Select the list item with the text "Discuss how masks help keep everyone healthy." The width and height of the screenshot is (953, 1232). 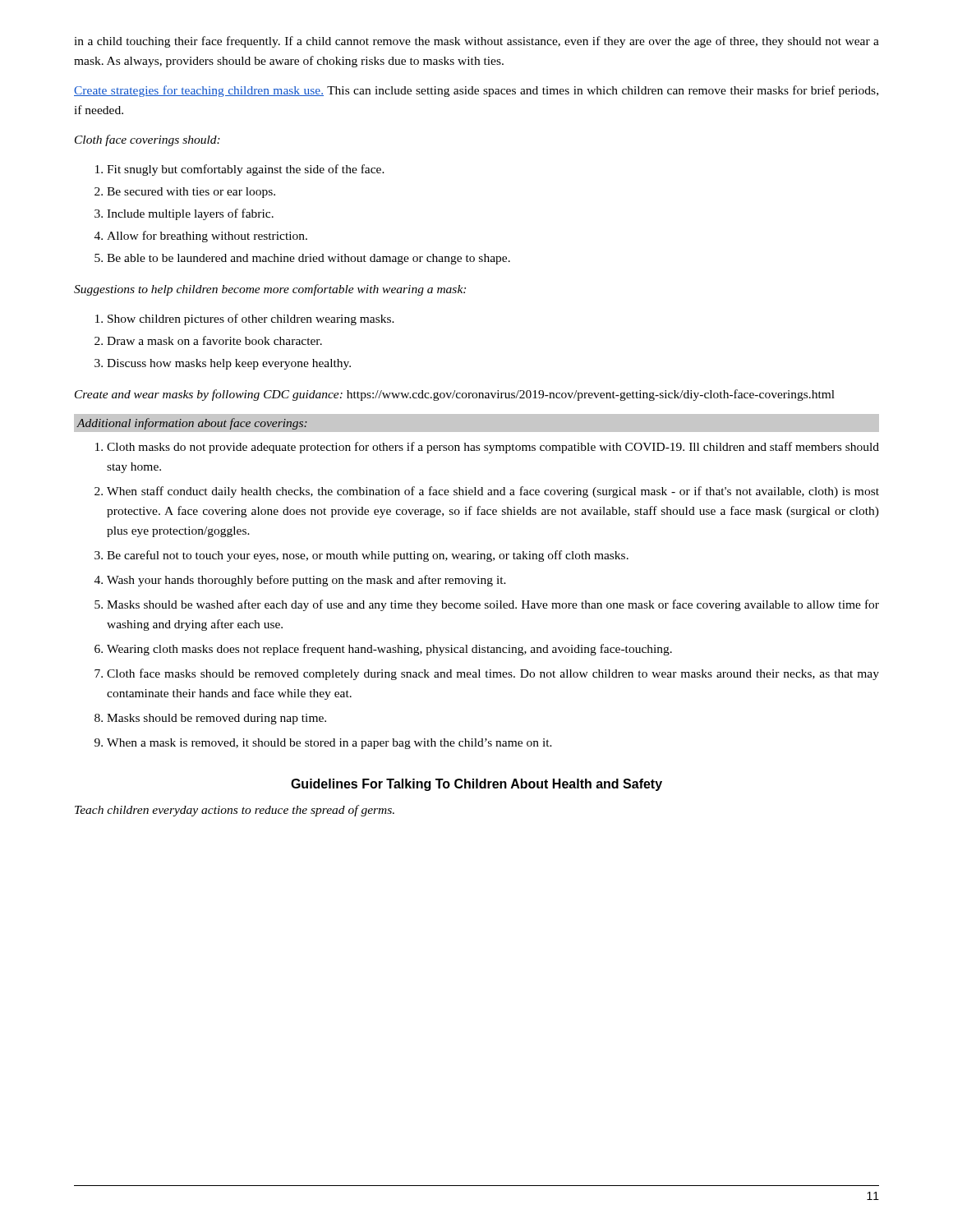[229, 363]
